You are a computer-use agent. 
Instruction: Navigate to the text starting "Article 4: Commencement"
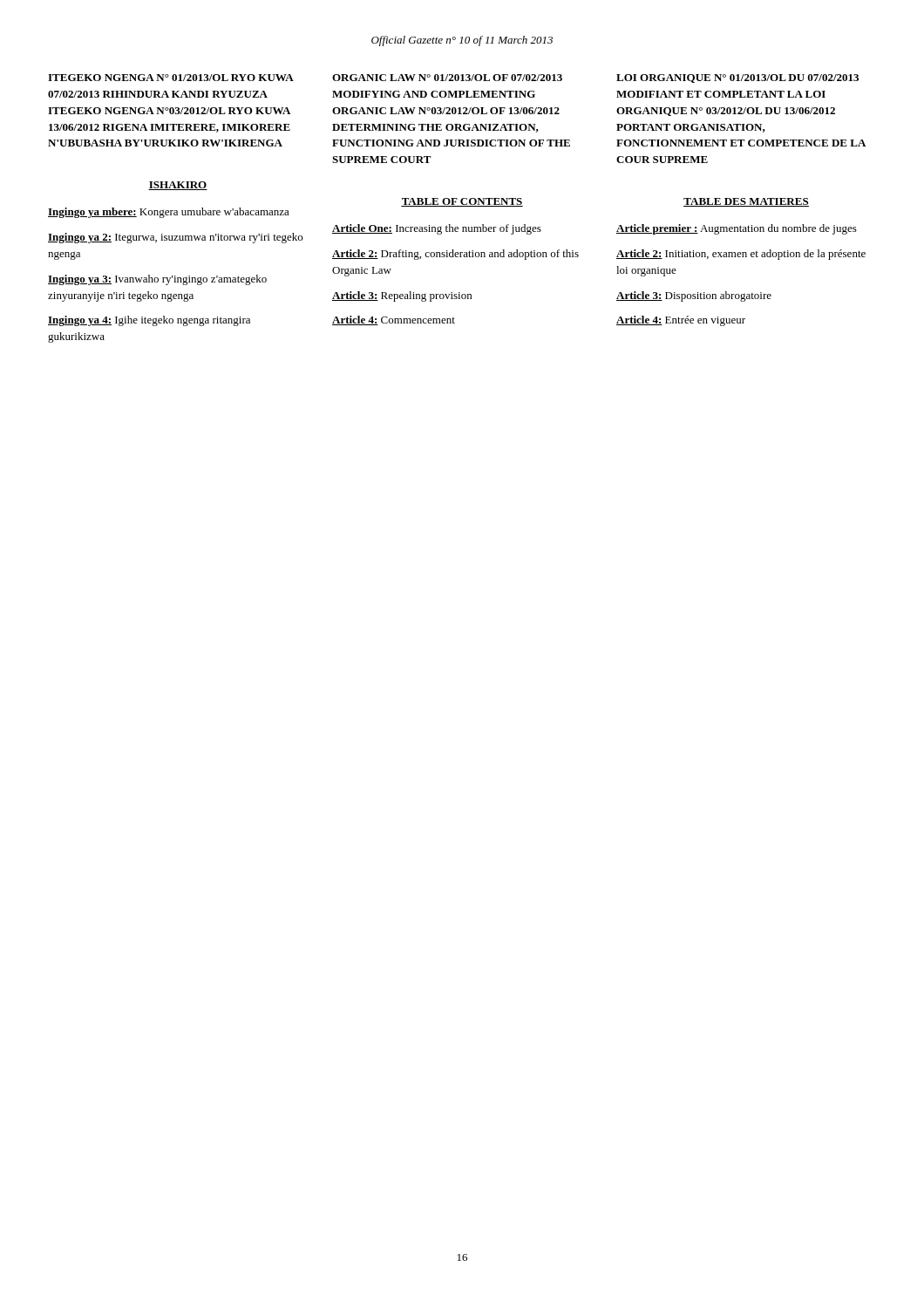pyautogui.click(x=393, y=320)
